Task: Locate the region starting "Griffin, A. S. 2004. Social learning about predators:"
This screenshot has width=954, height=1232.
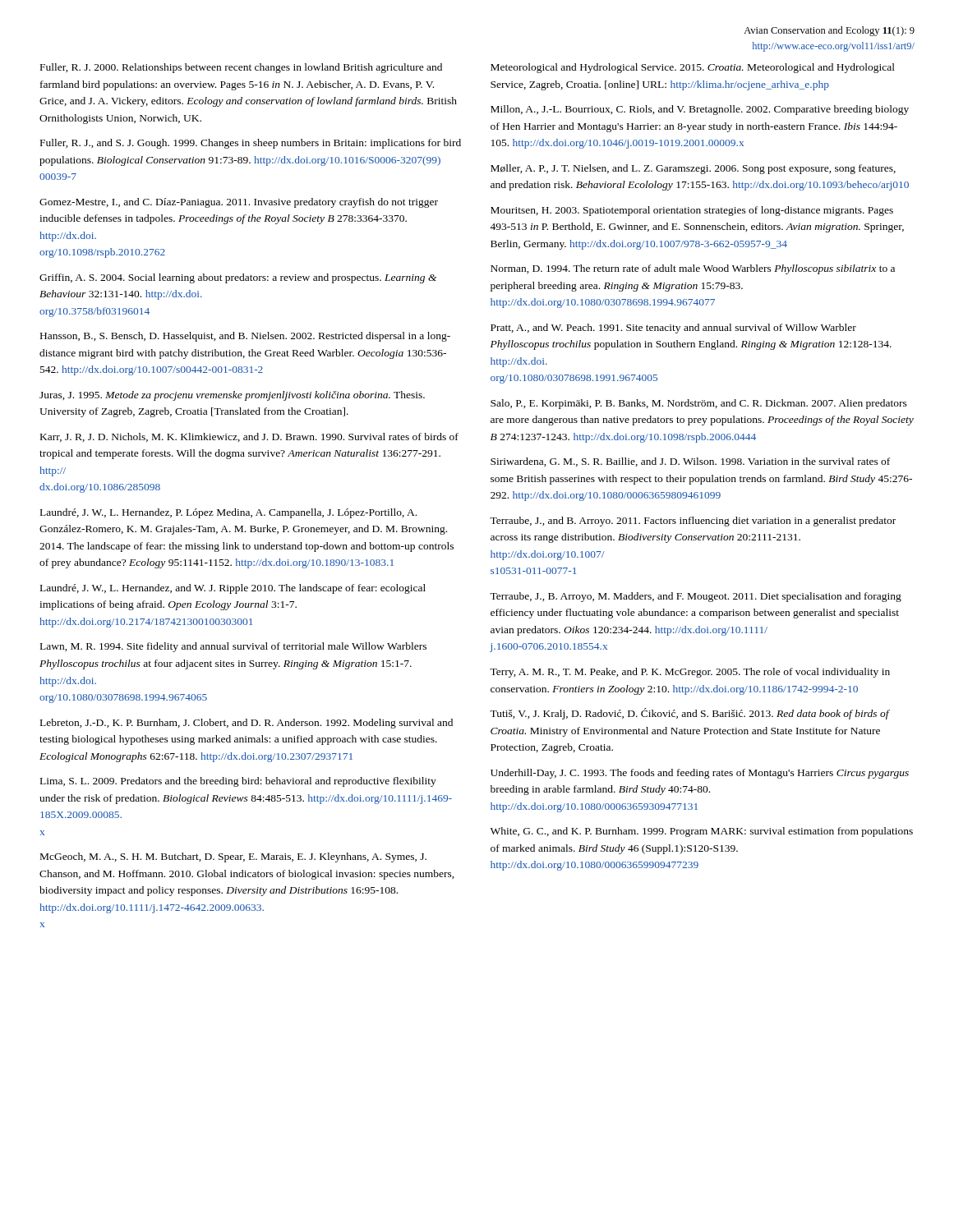Action: 238,278
